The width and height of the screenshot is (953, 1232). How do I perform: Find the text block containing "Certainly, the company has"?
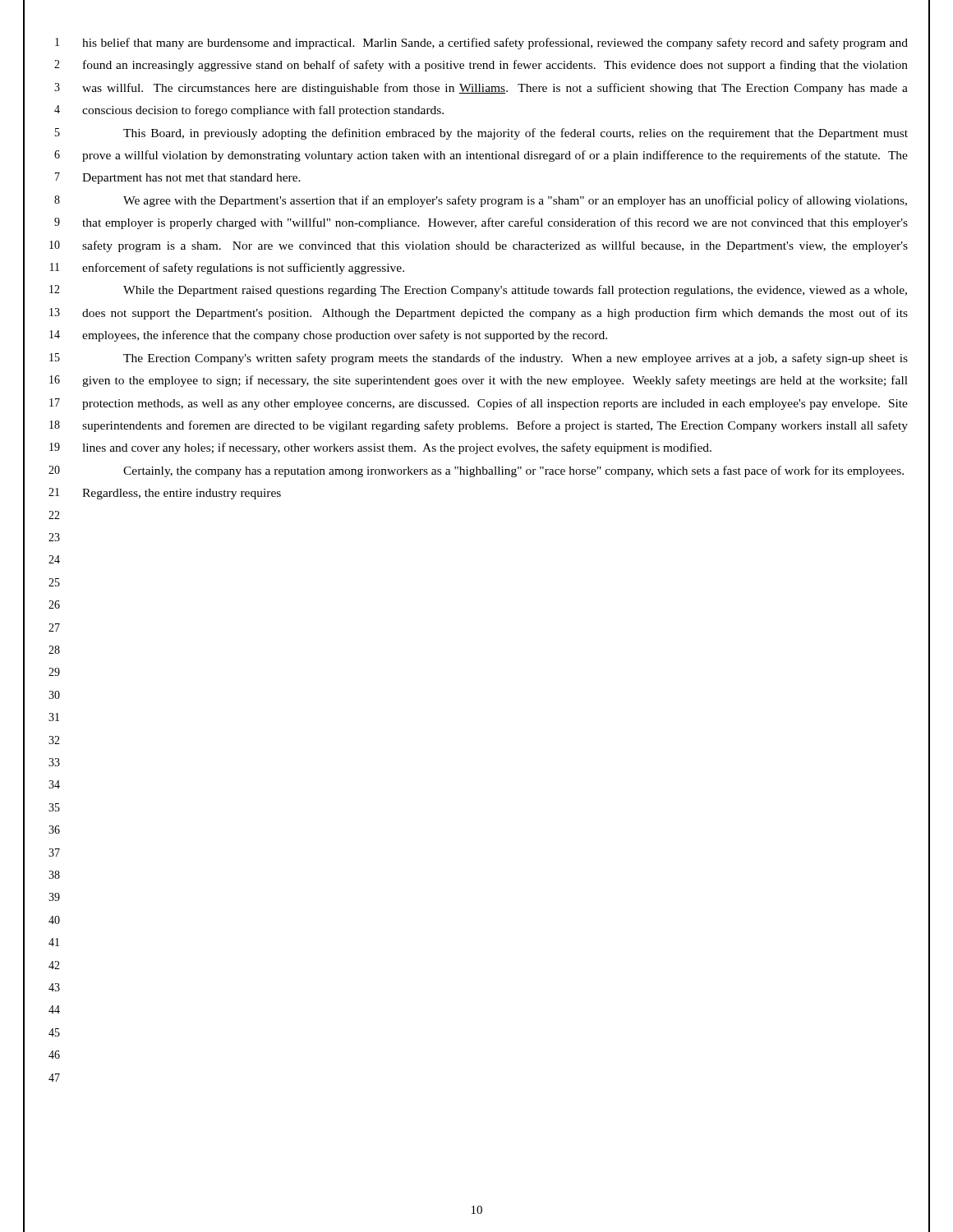495,481
